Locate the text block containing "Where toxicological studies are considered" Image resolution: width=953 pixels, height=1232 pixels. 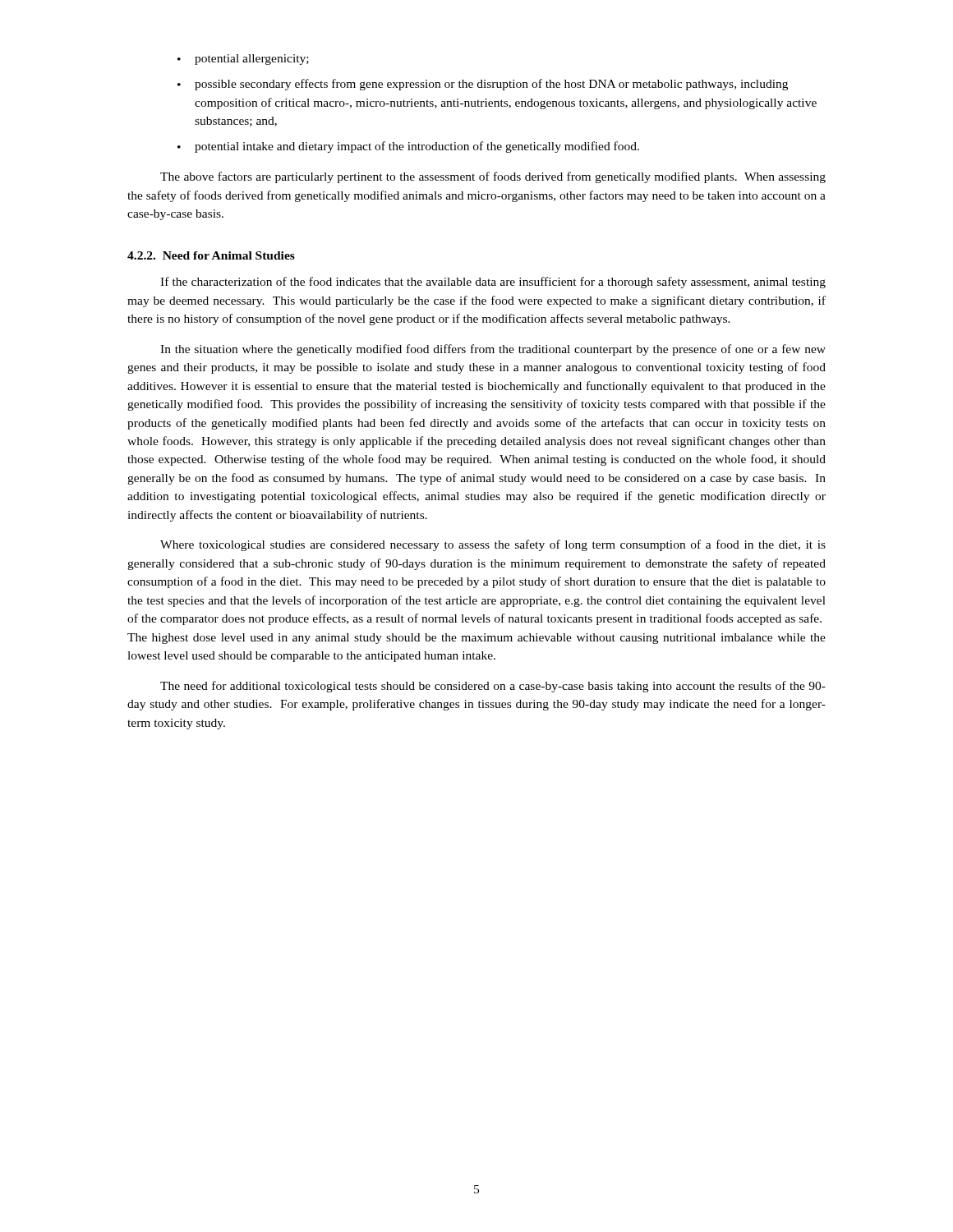[x=476, y=600]
